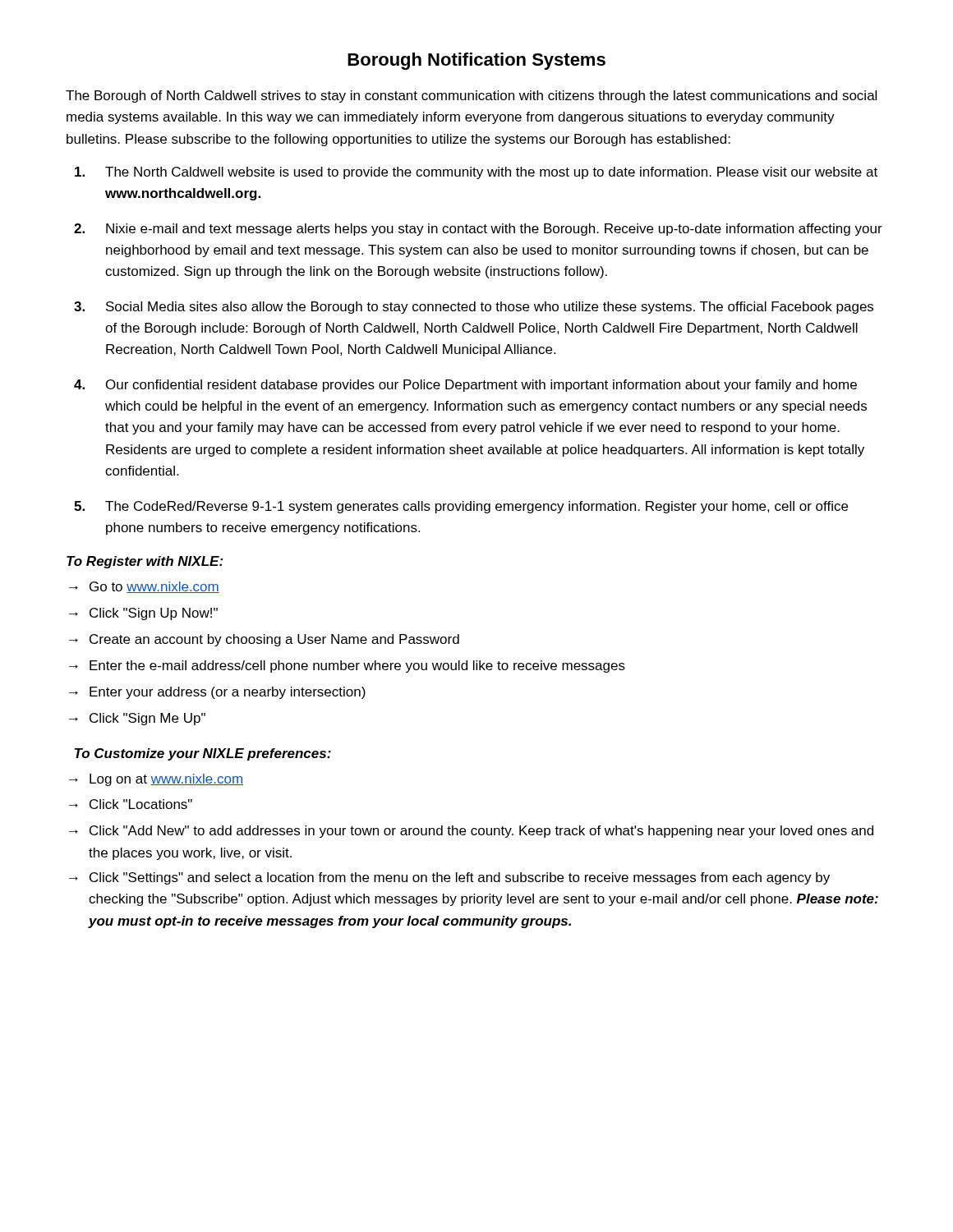Click the passage that begins "3. Social Media sites also"

pos(481,329)
